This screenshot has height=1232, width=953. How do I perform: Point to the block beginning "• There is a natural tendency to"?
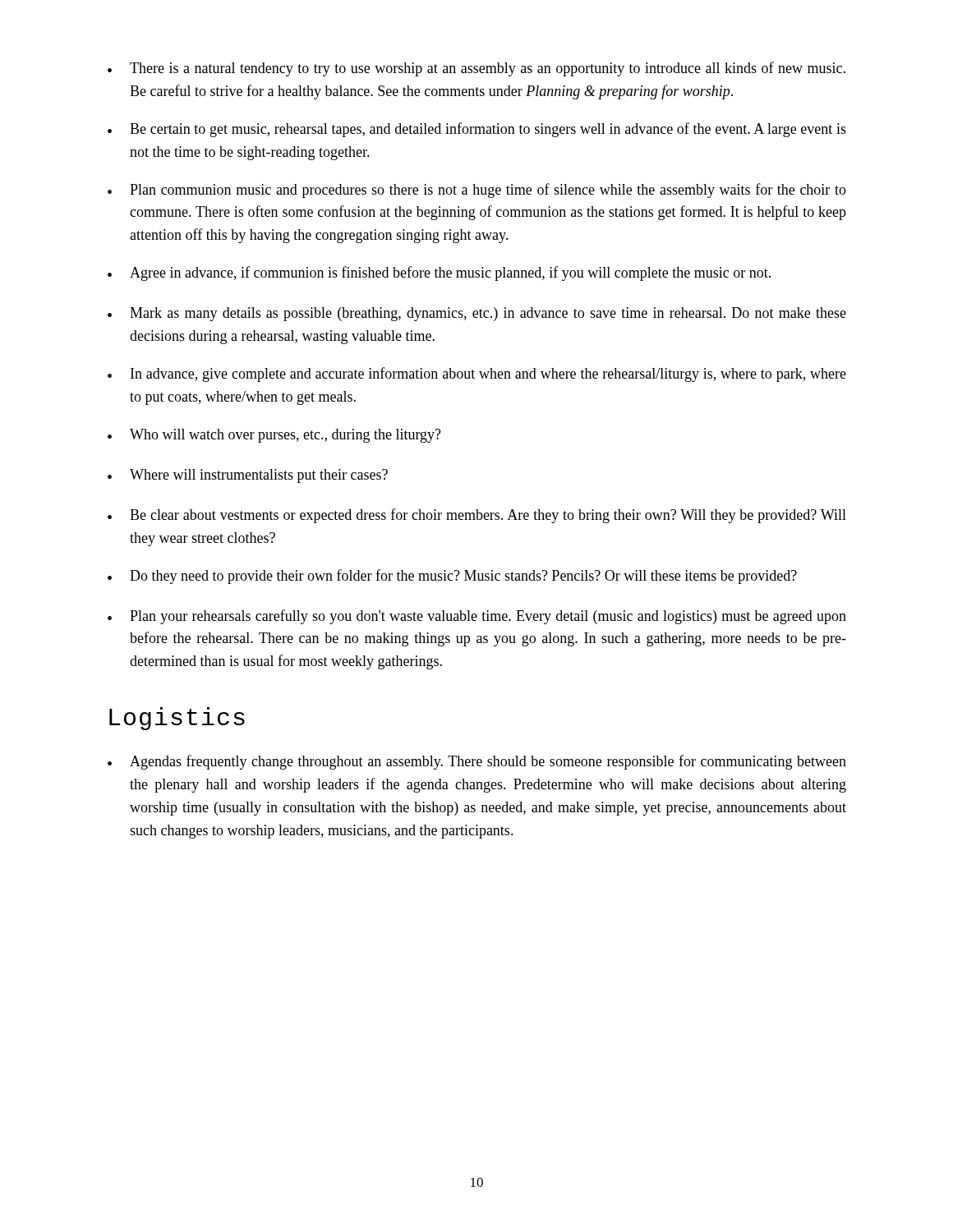pyautogui.click(x=476, y=80)
